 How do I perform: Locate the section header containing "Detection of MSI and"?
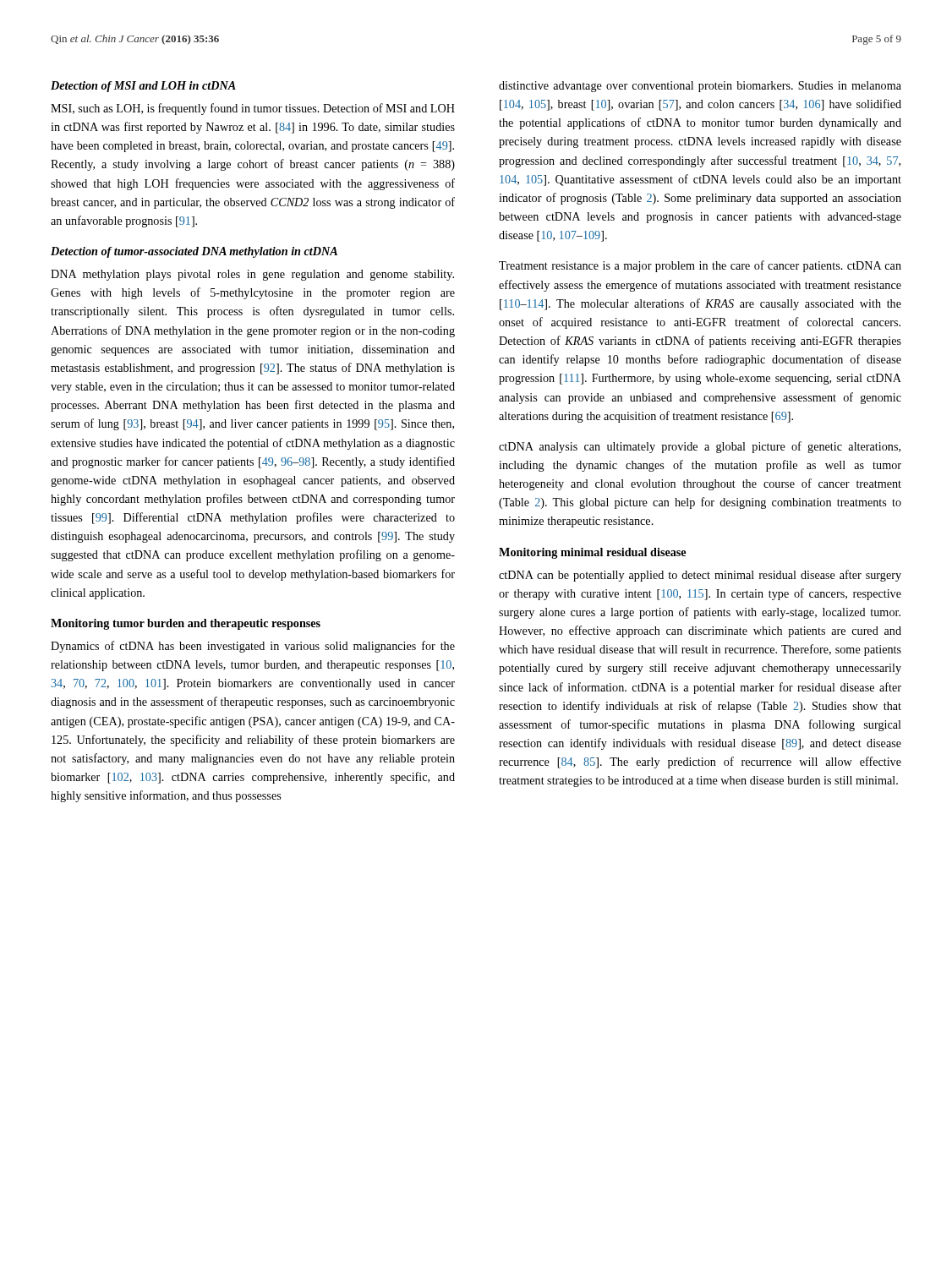click(143, 87)
